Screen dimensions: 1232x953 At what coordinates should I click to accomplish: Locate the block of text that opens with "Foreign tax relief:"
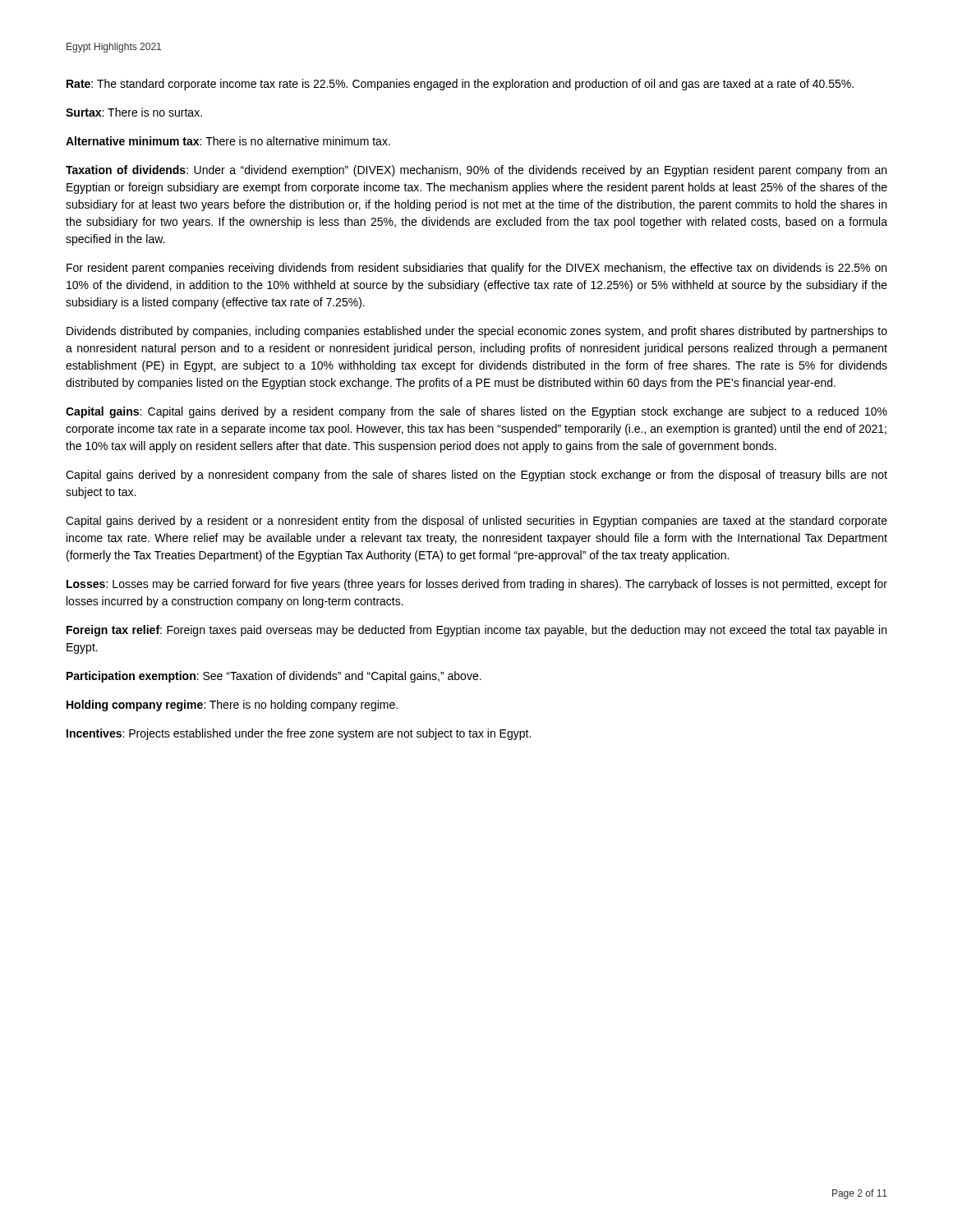tap(476, 639)
